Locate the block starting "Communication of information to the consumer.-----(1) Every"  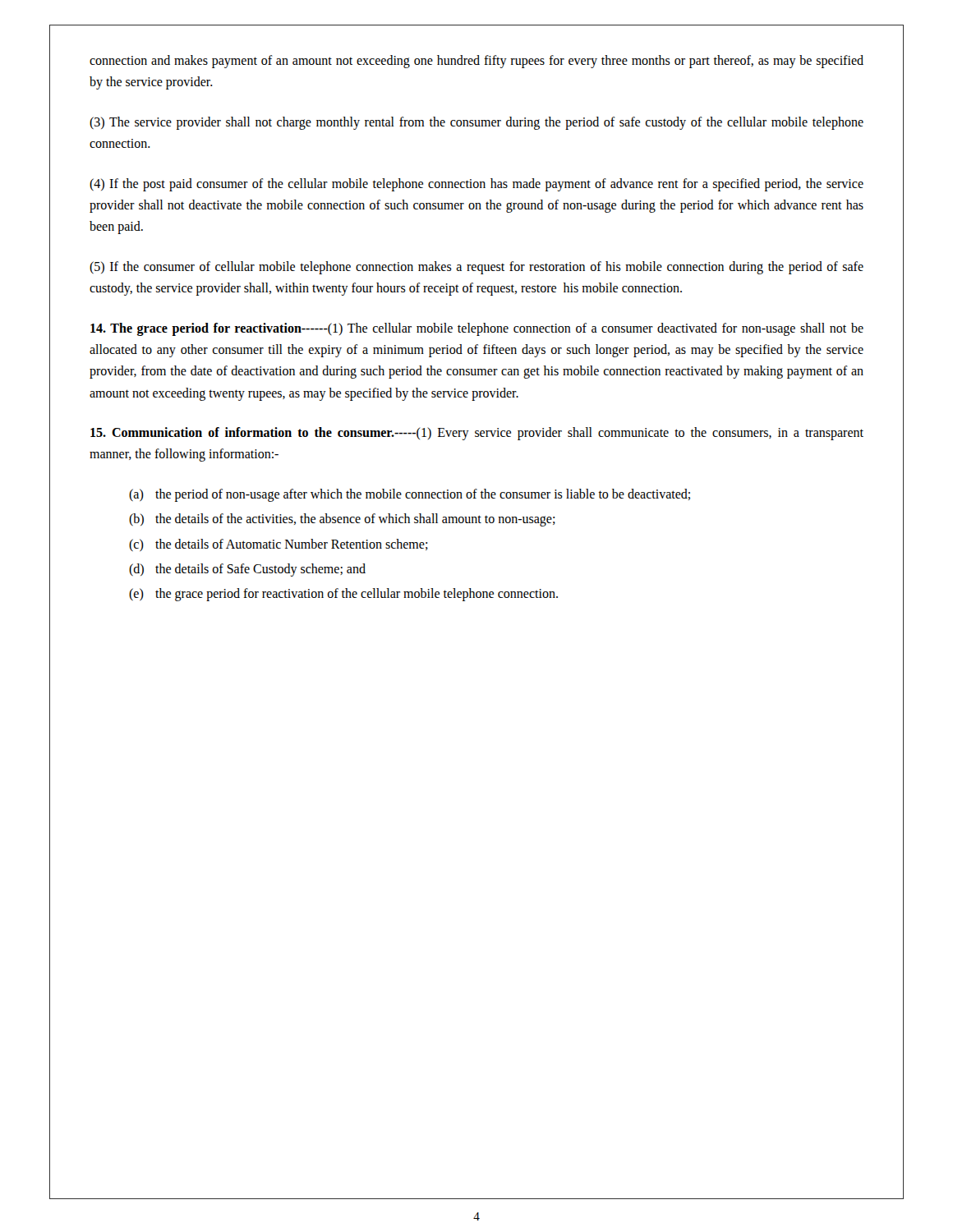476,443
